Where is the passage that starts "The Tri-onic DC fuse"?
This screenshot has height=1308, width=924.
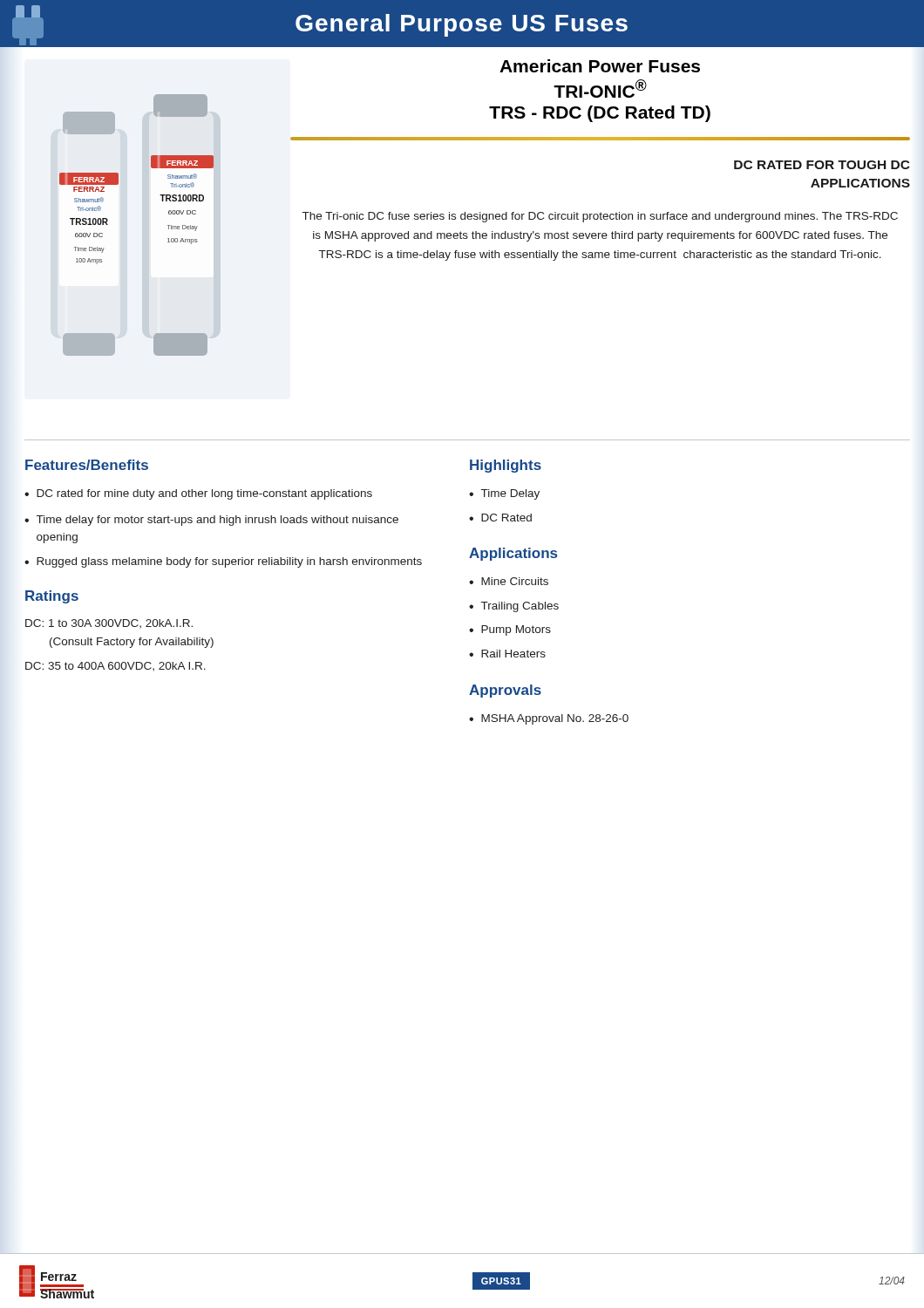600,235
